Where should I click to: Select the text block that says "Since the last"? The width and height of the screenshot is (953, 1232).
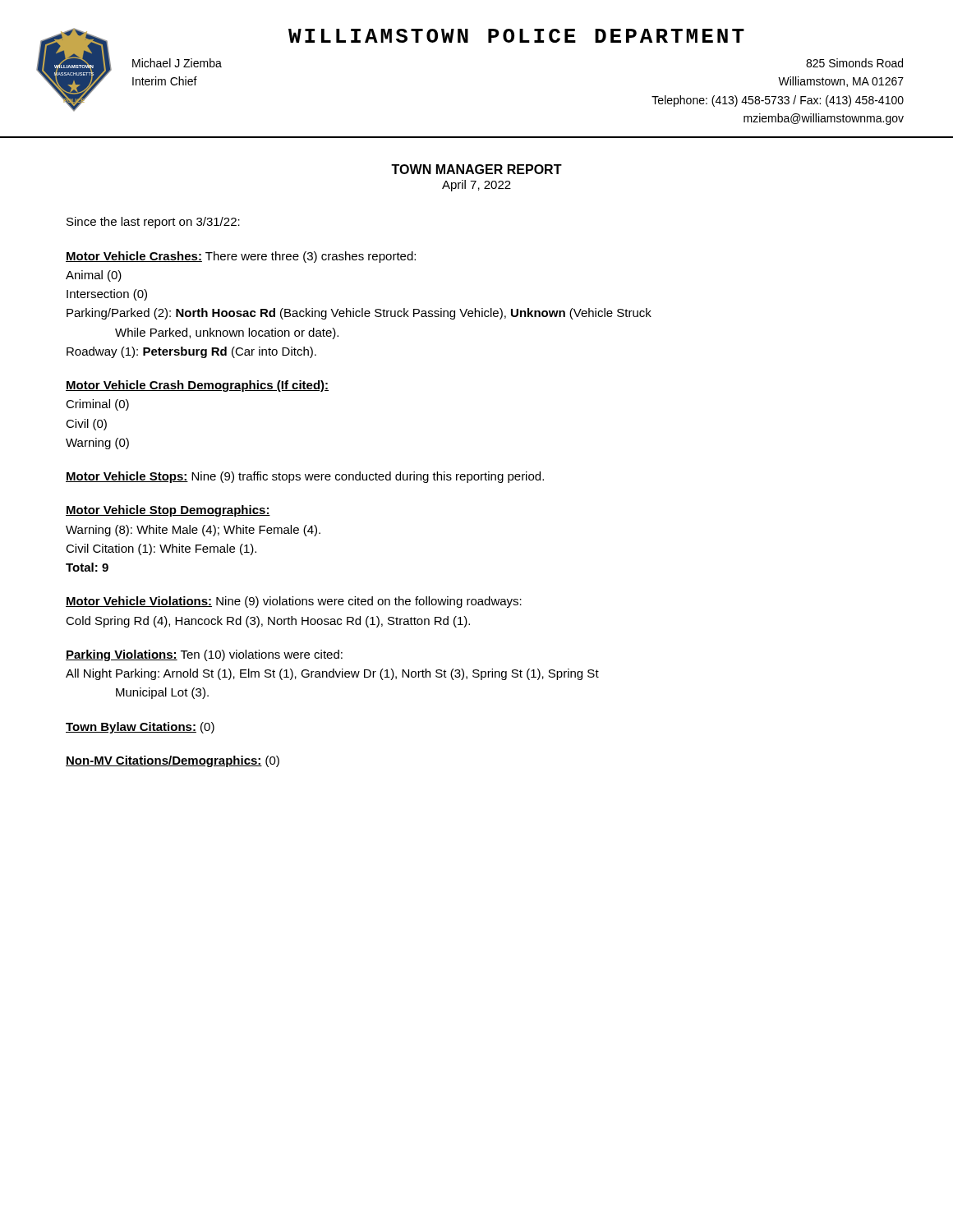tap(153, 221)
